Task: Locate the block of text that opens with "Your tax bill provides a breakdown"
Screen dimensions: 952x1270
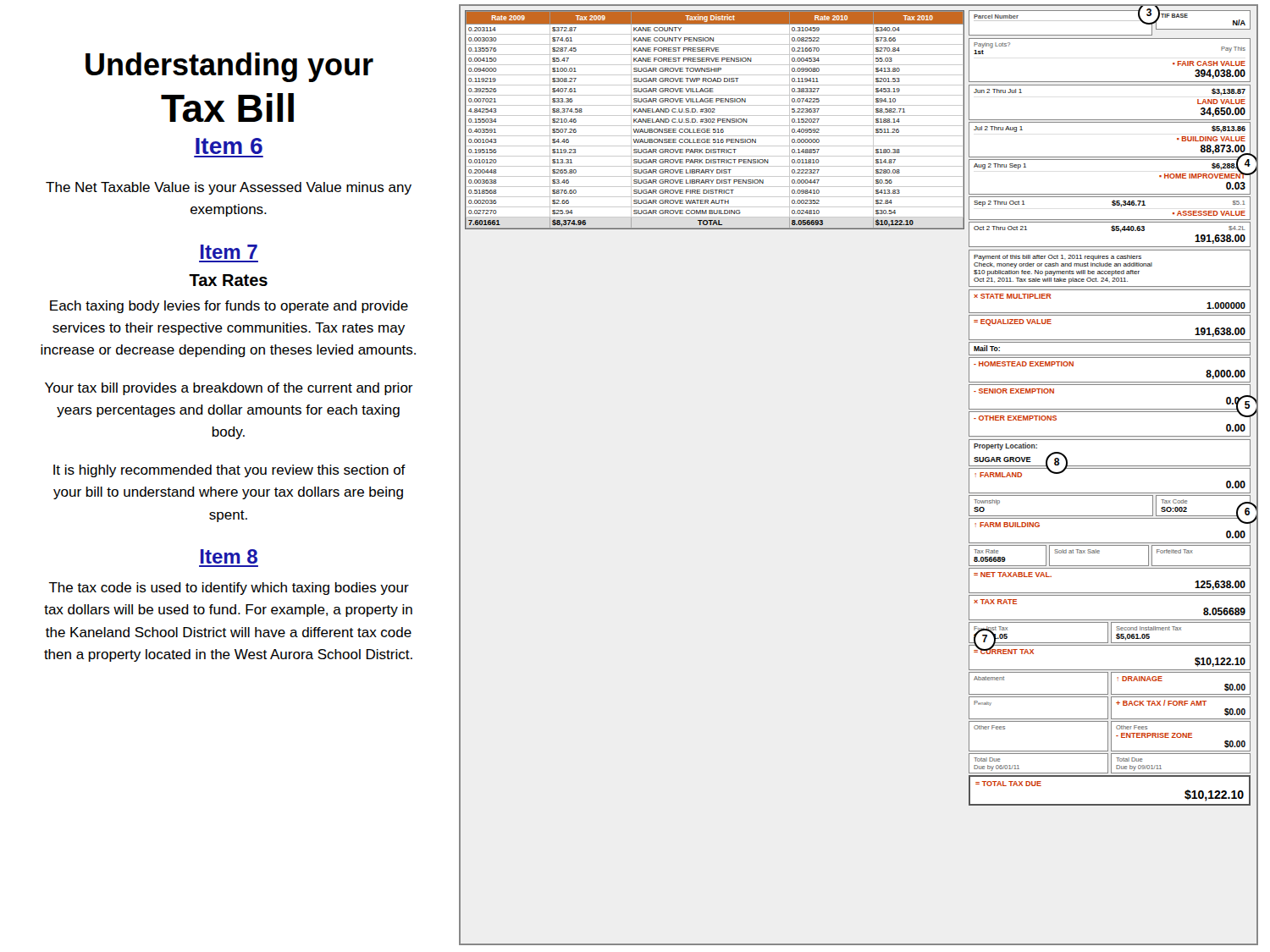Action: 229,410
